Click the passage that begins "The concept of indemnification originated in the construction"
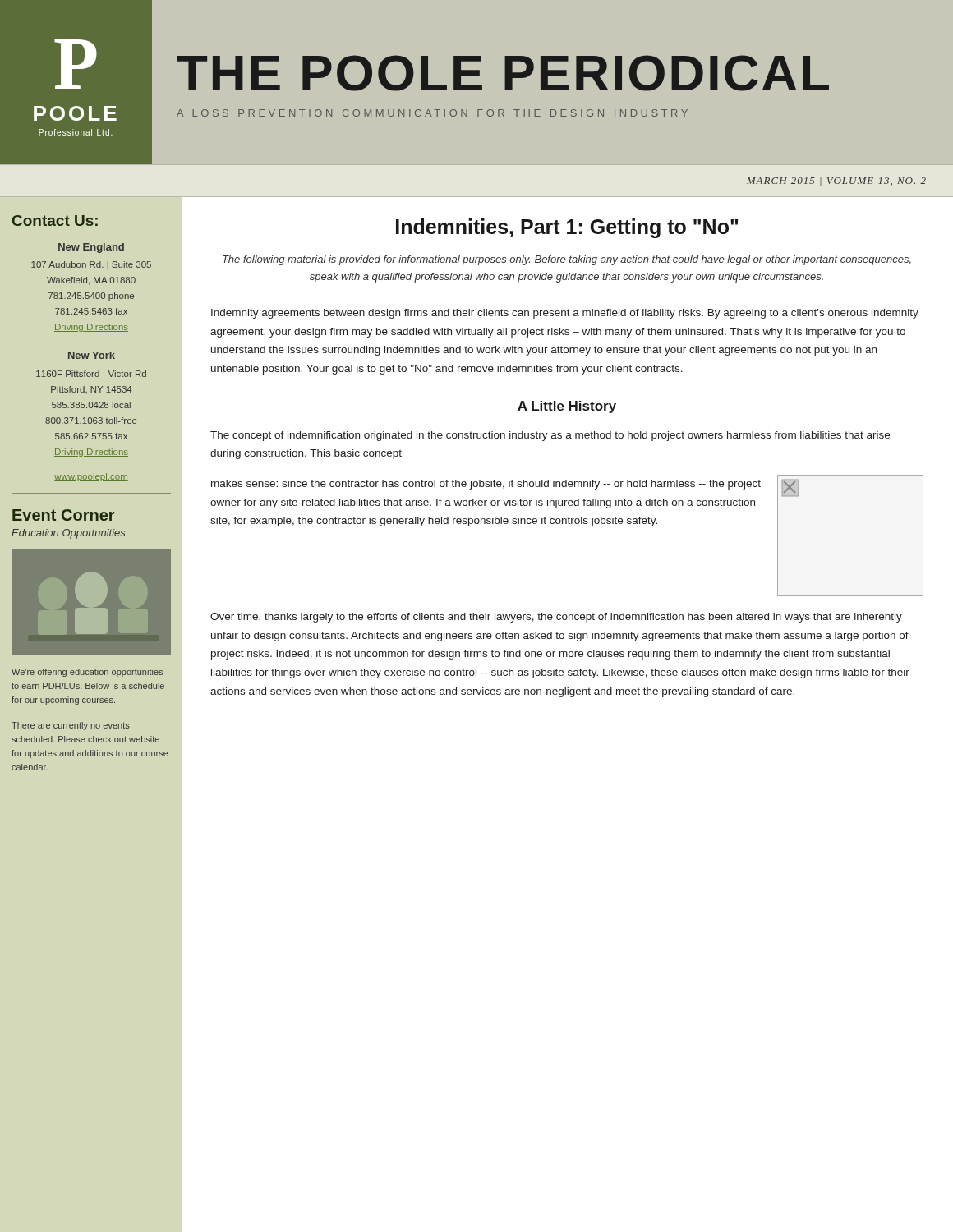This screenshot has width=953, height=1232. (550, 444)
